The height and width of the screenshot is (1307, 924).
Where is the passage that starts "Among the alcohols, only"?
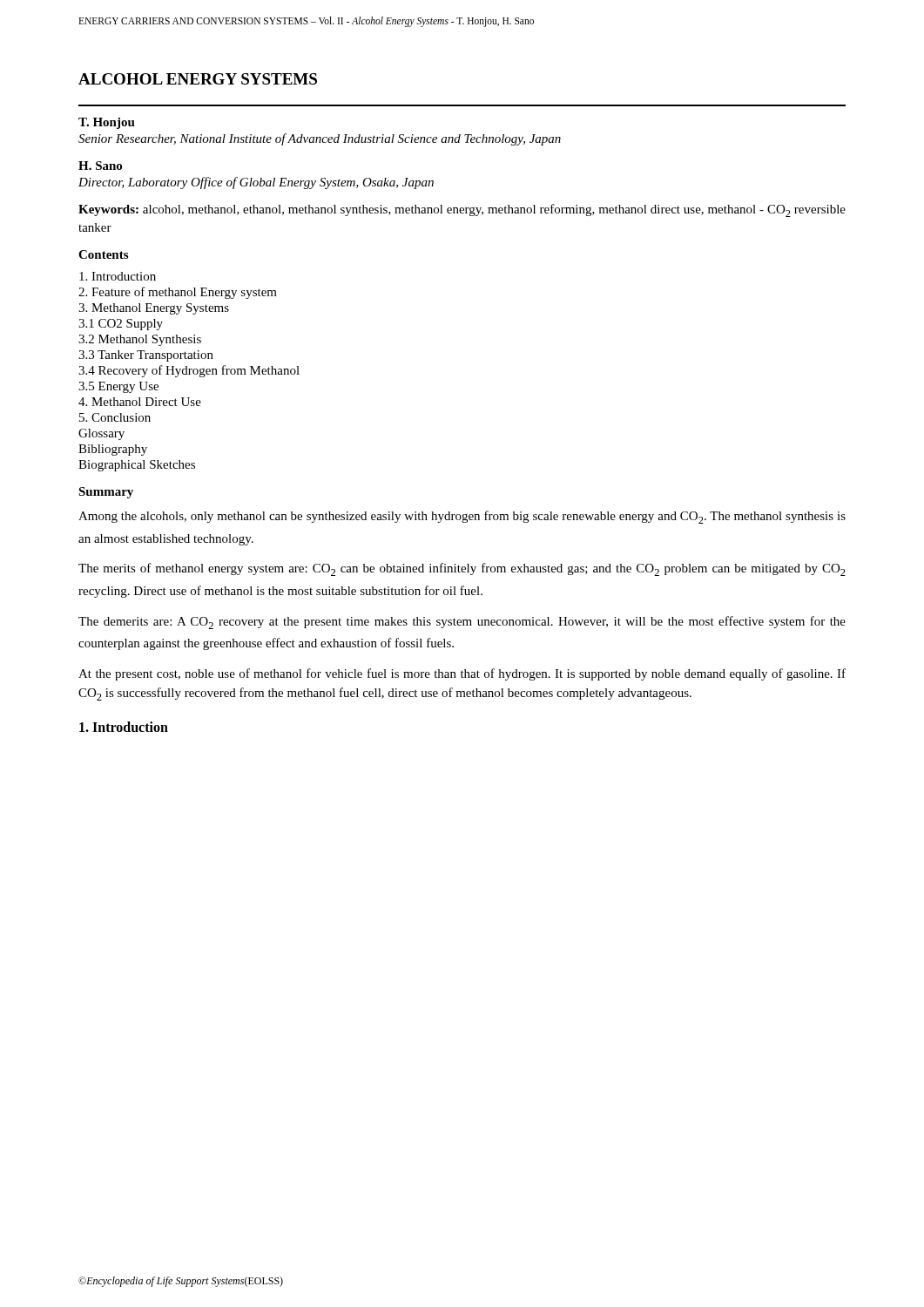[462, 527]
